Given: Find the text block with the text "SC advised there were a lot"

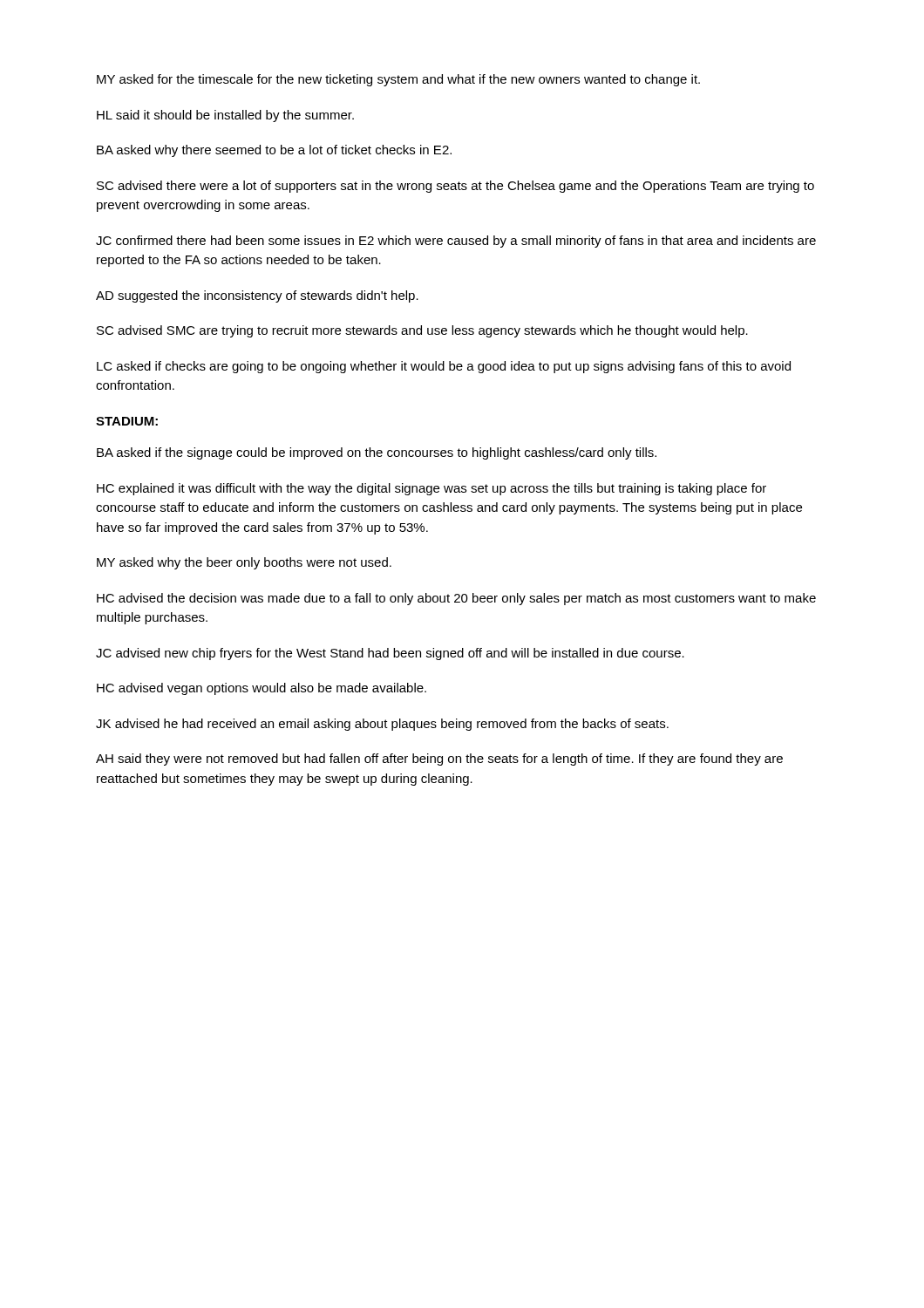Looking at the screenshot, I should click(455, 195).
